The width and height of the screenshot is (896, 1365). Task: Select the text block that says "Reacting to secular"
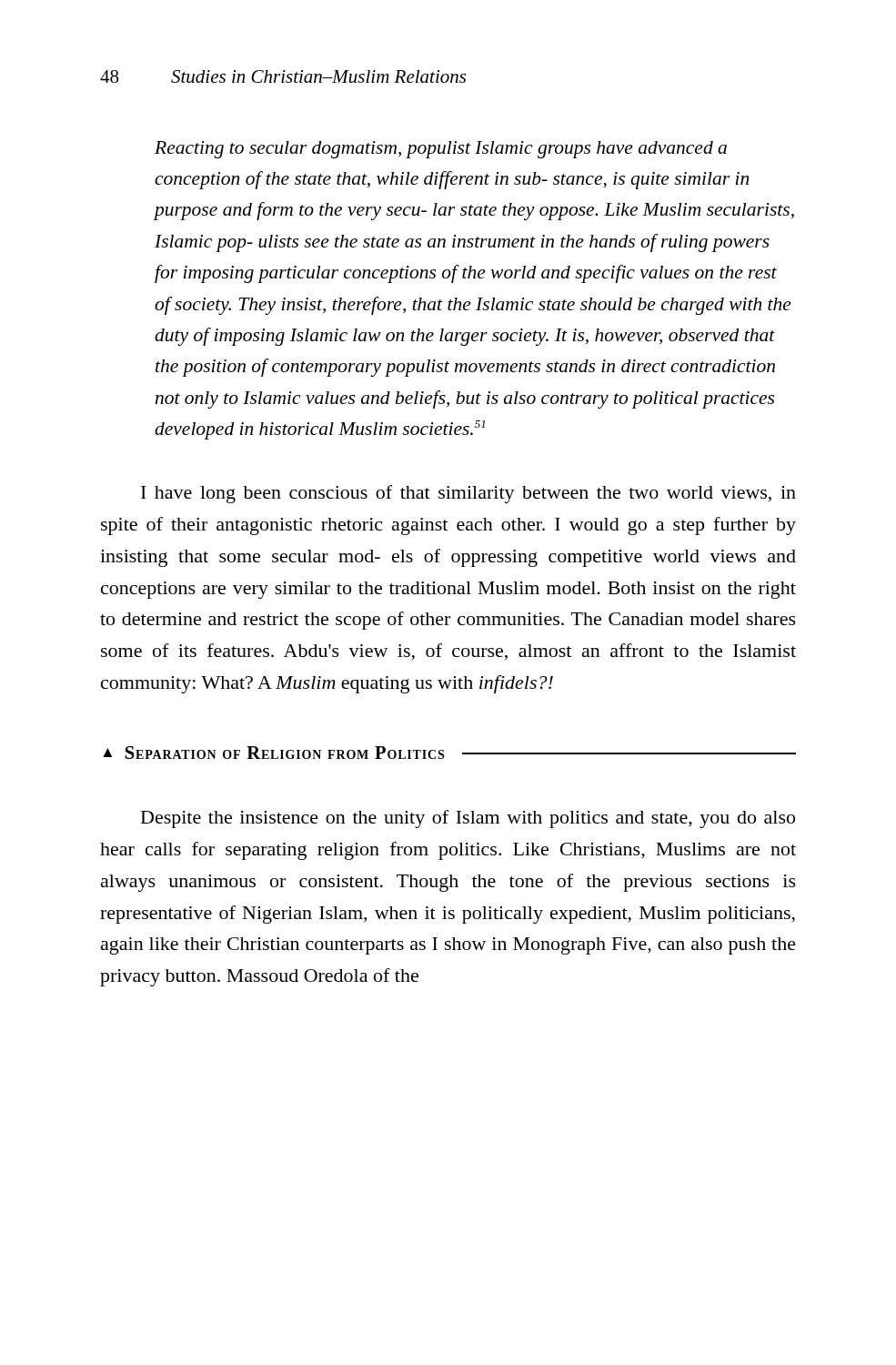[x=475, y=288]
